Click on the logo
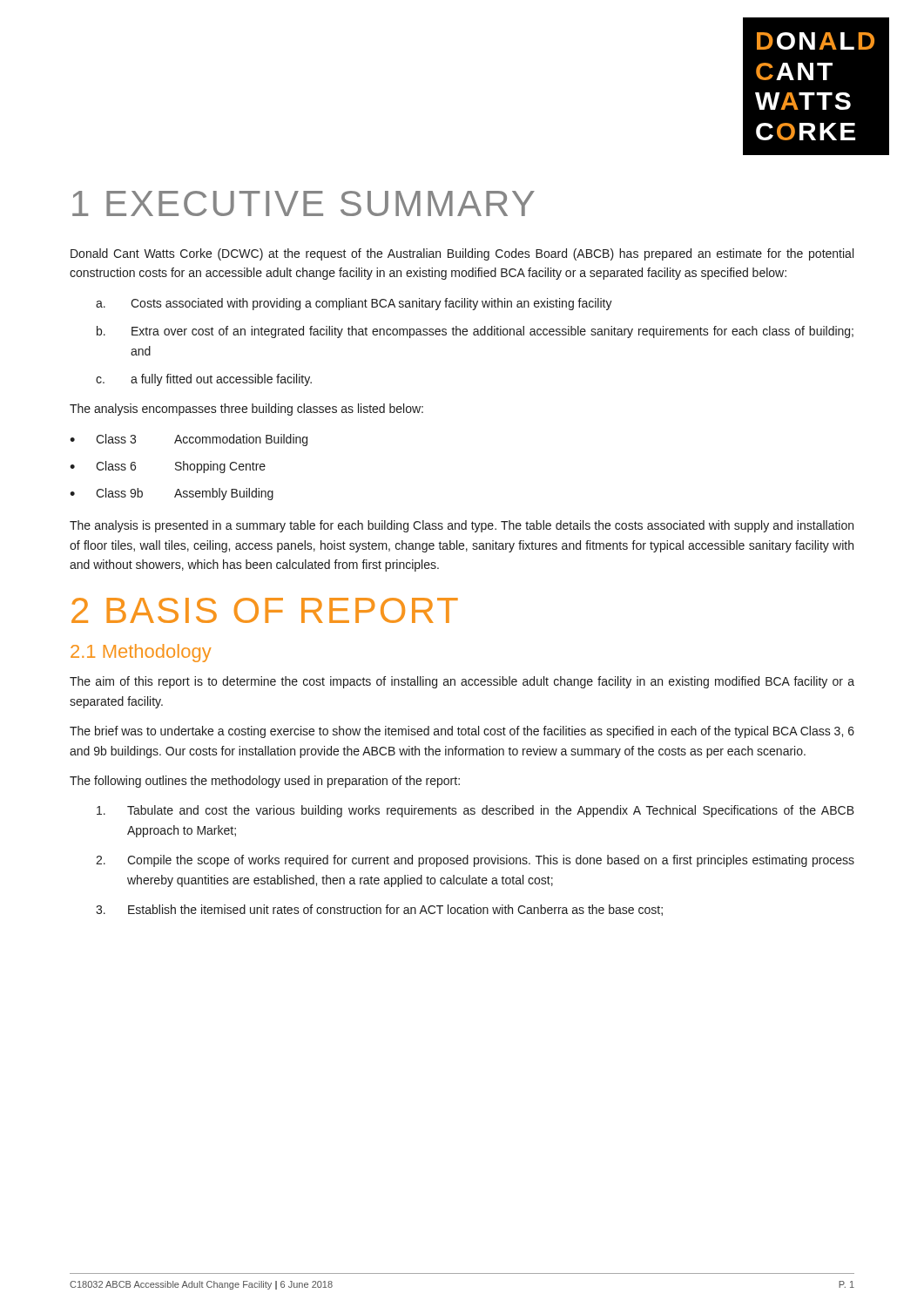Viewport: 924px width, 1307px height. pos(807,86)
